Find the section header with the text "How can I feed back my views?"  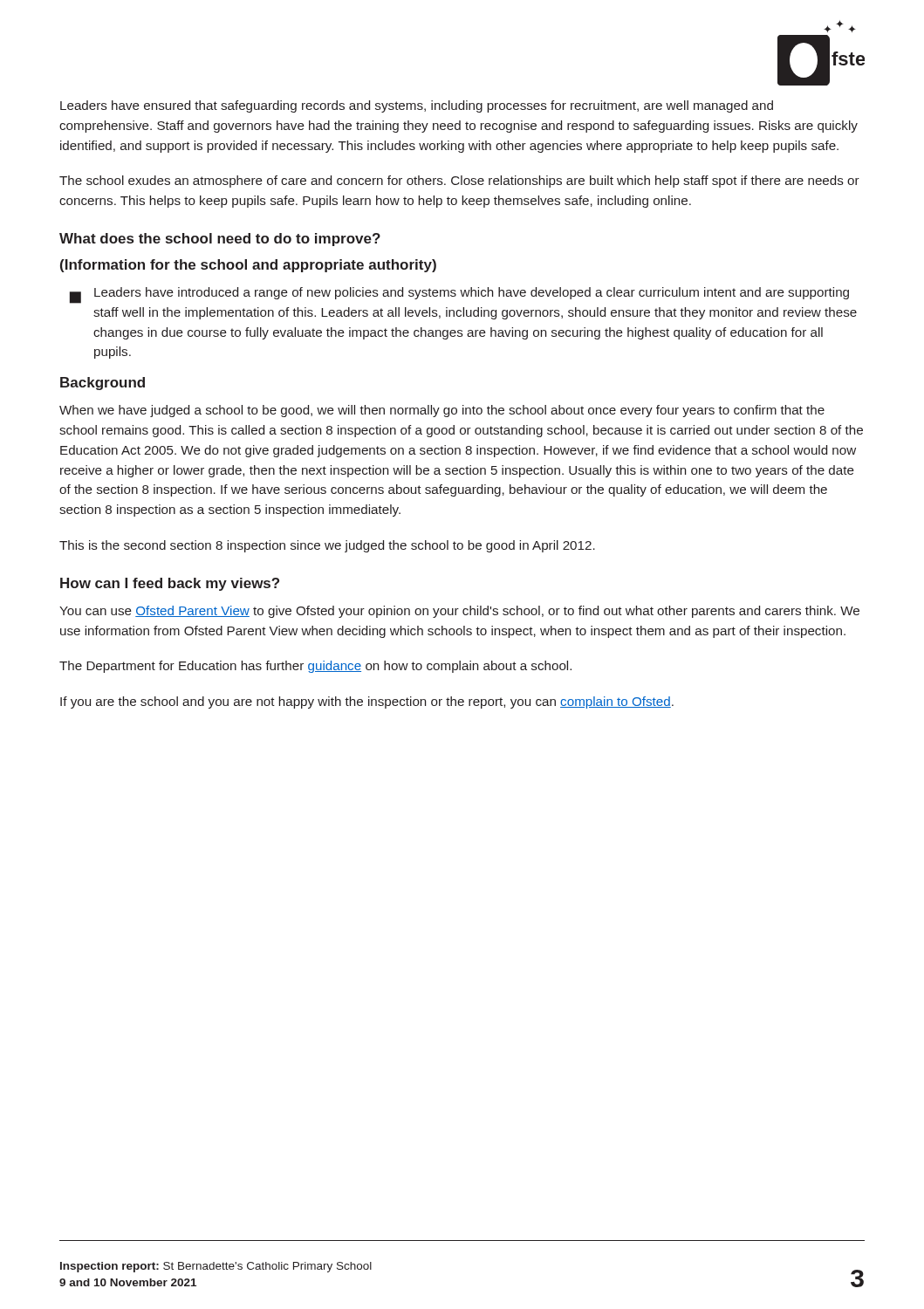(170, 583)
